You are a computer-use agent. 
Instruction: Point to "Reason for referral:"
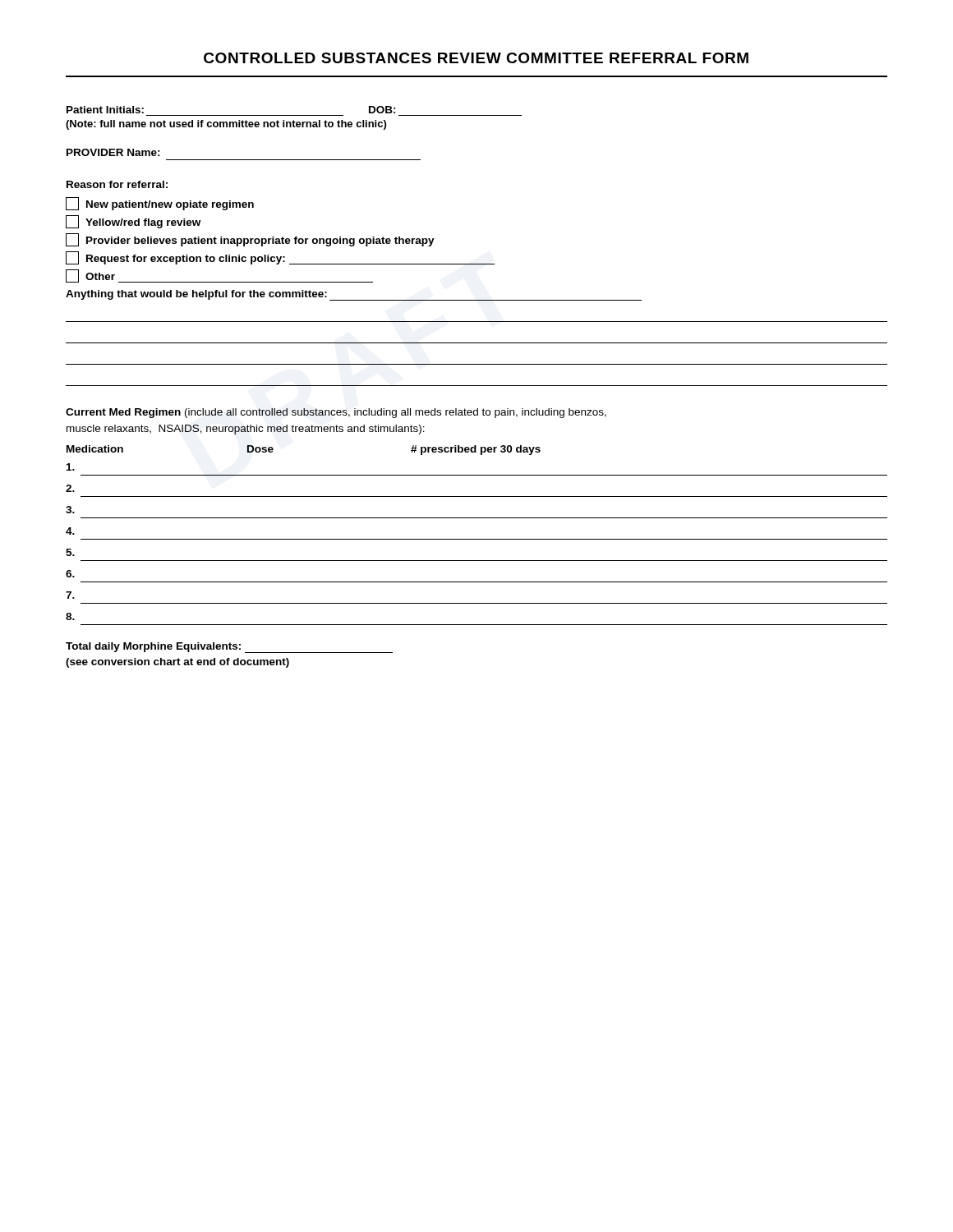click(117, 184)
